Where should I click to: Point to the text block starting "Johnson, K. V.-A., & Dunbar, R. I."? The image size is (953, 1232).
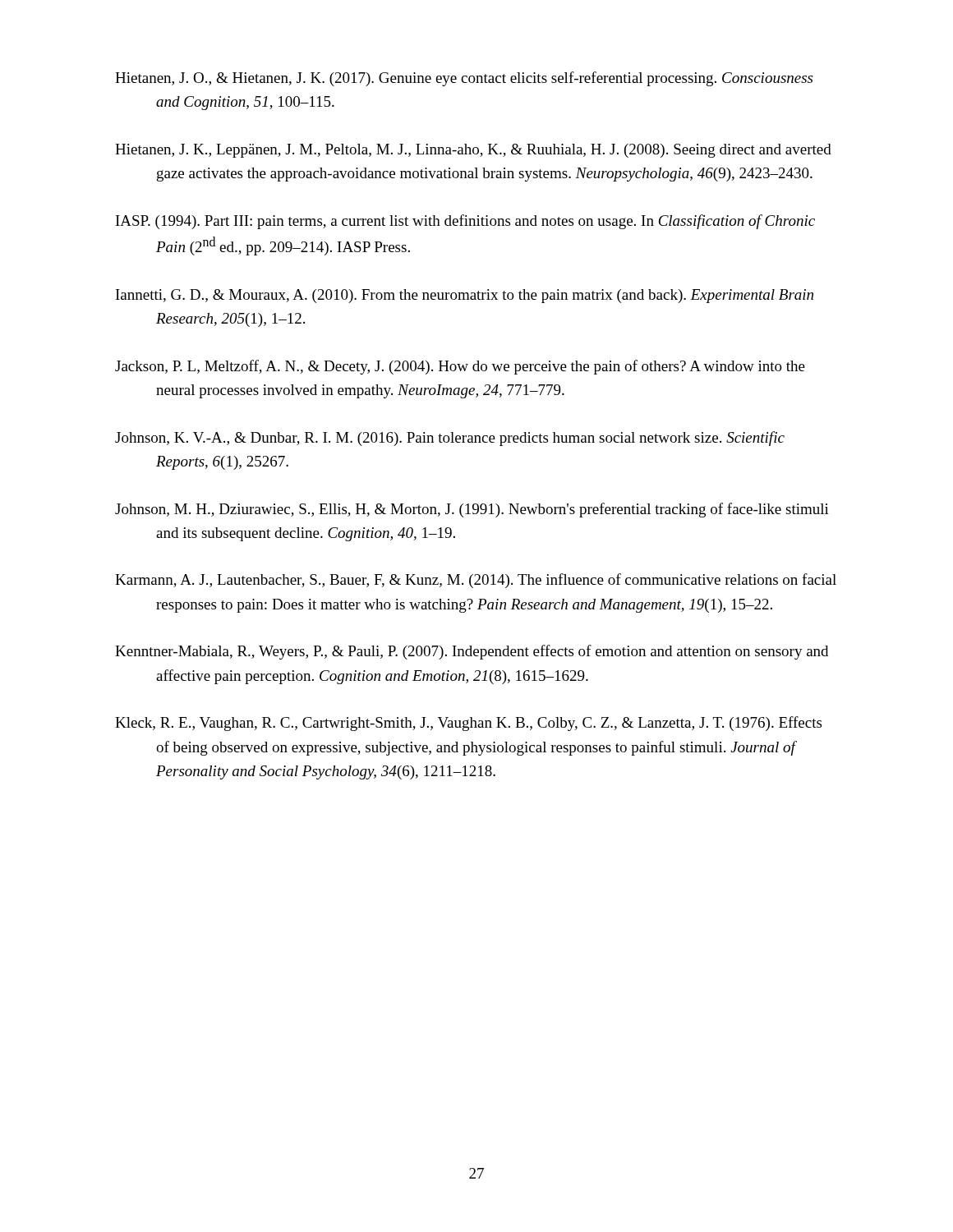coord(450,449)
